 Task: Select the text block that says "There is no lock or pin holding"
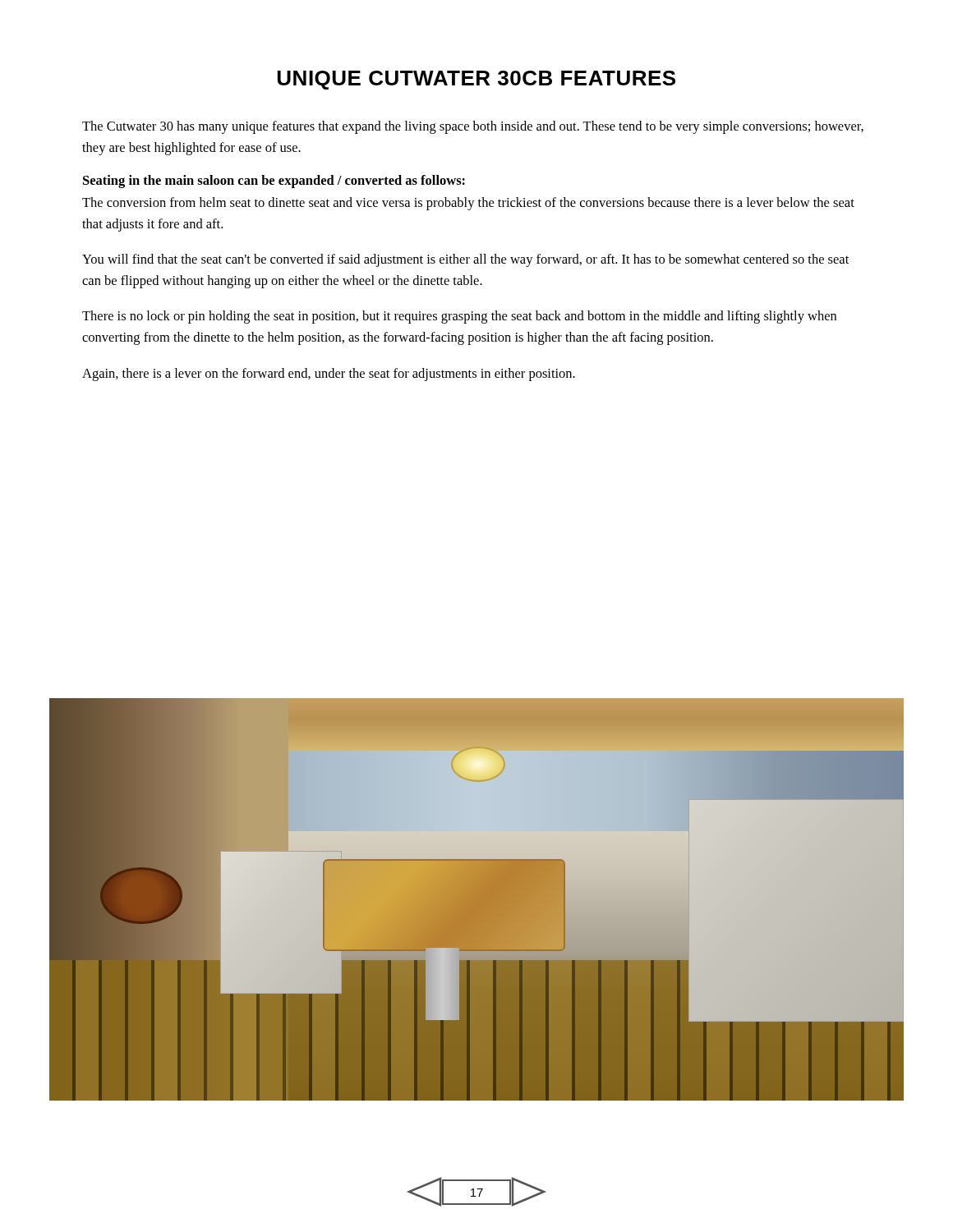click(x=460, y=327)
